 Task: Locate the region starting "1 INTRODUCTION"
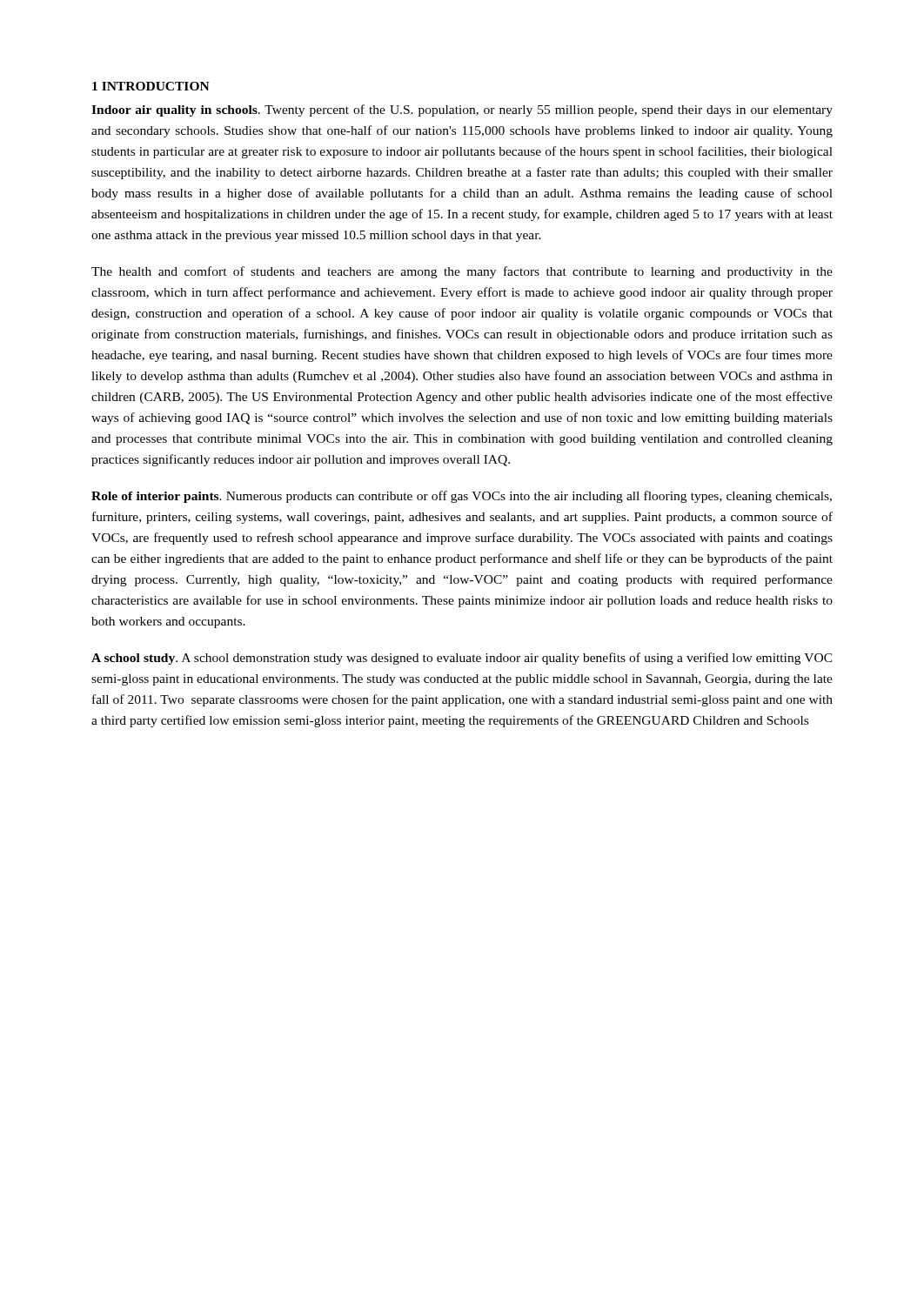(x=150, y=86)
